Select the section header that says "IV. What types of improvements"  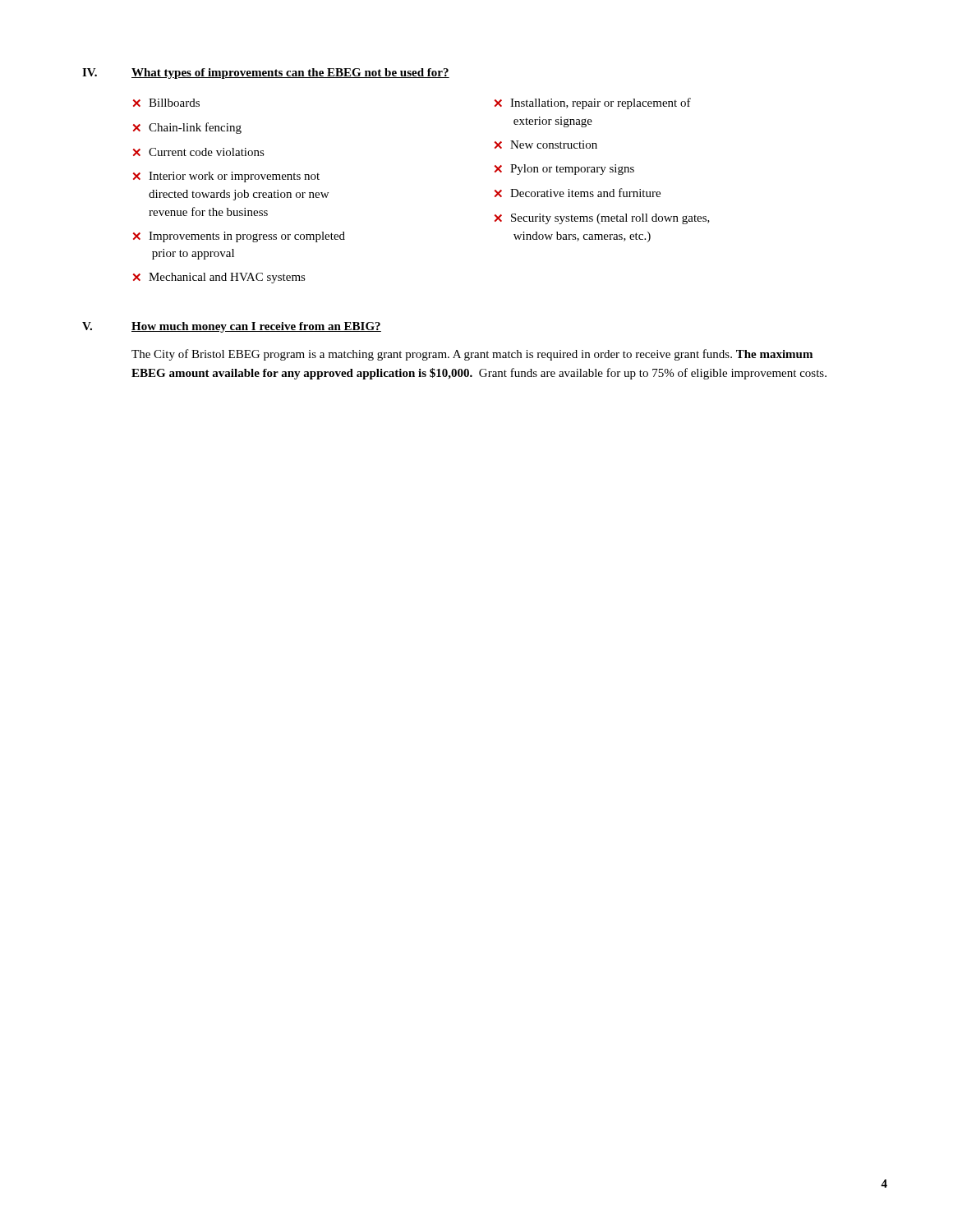tap(266, 73)
